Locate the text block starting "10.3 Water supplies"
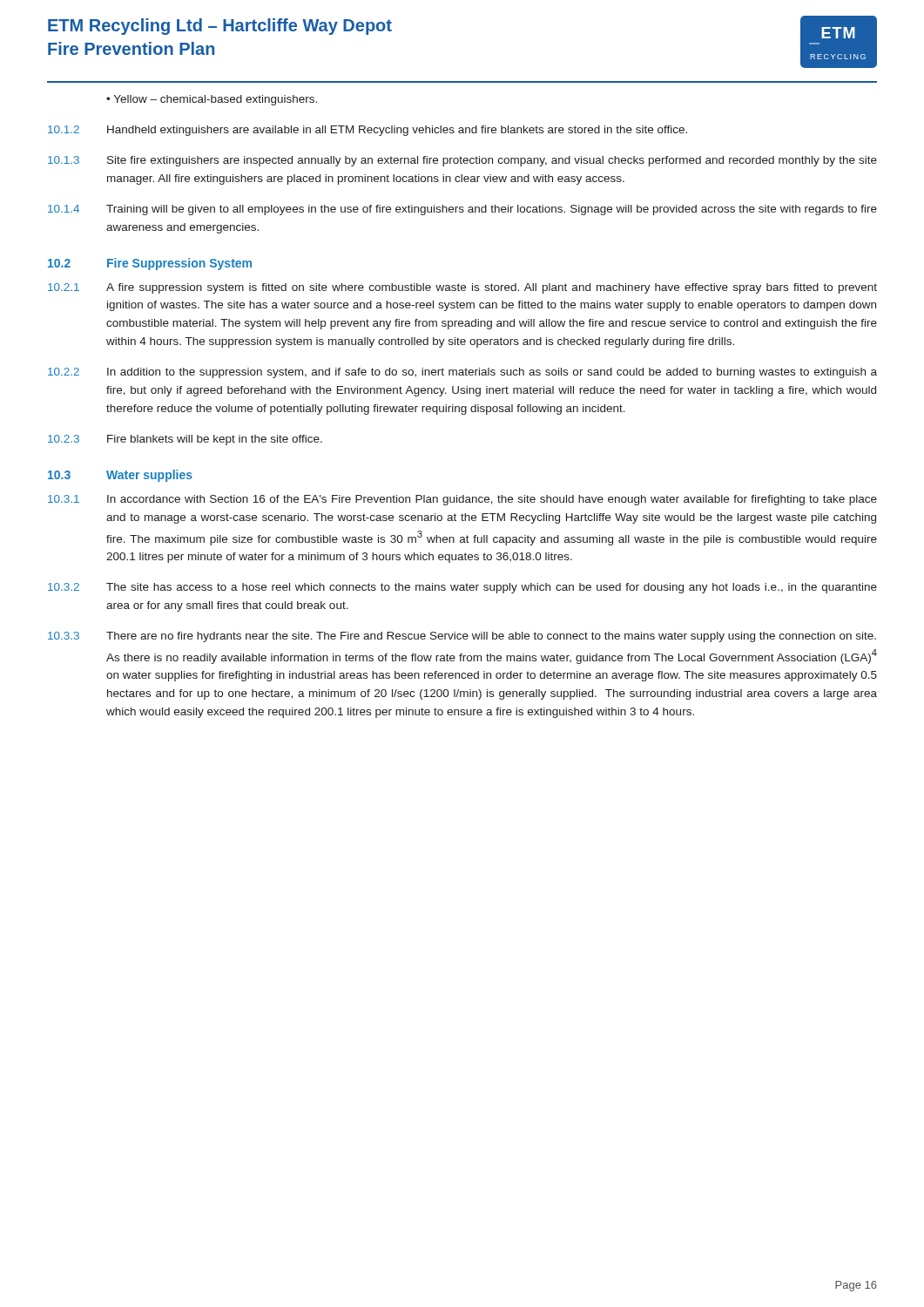The image size is (924, 1307). pyautogui.click(x=120, y=475)
